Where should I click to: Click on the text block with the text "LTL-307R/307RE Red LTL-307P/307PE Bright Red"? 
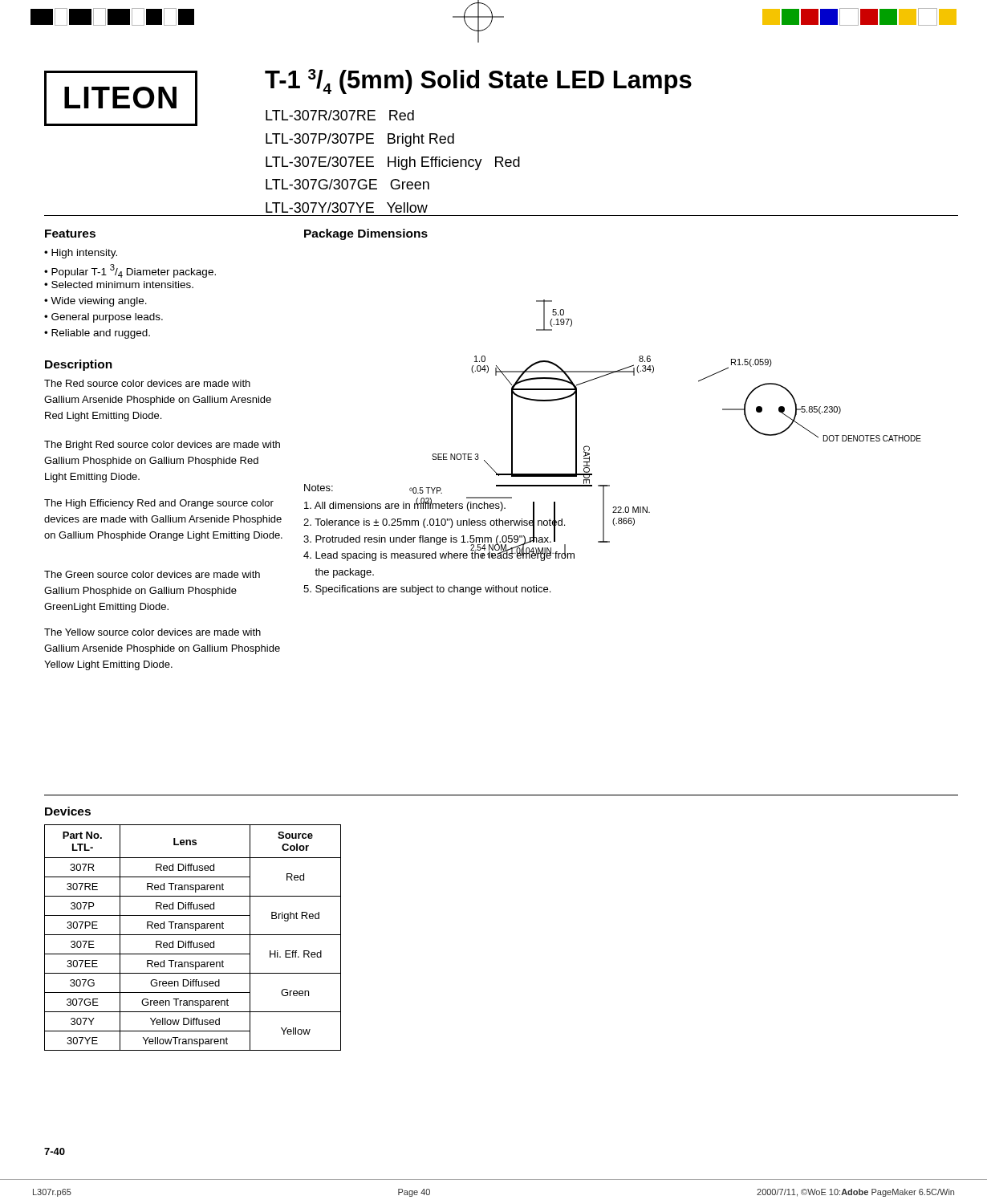393,162
